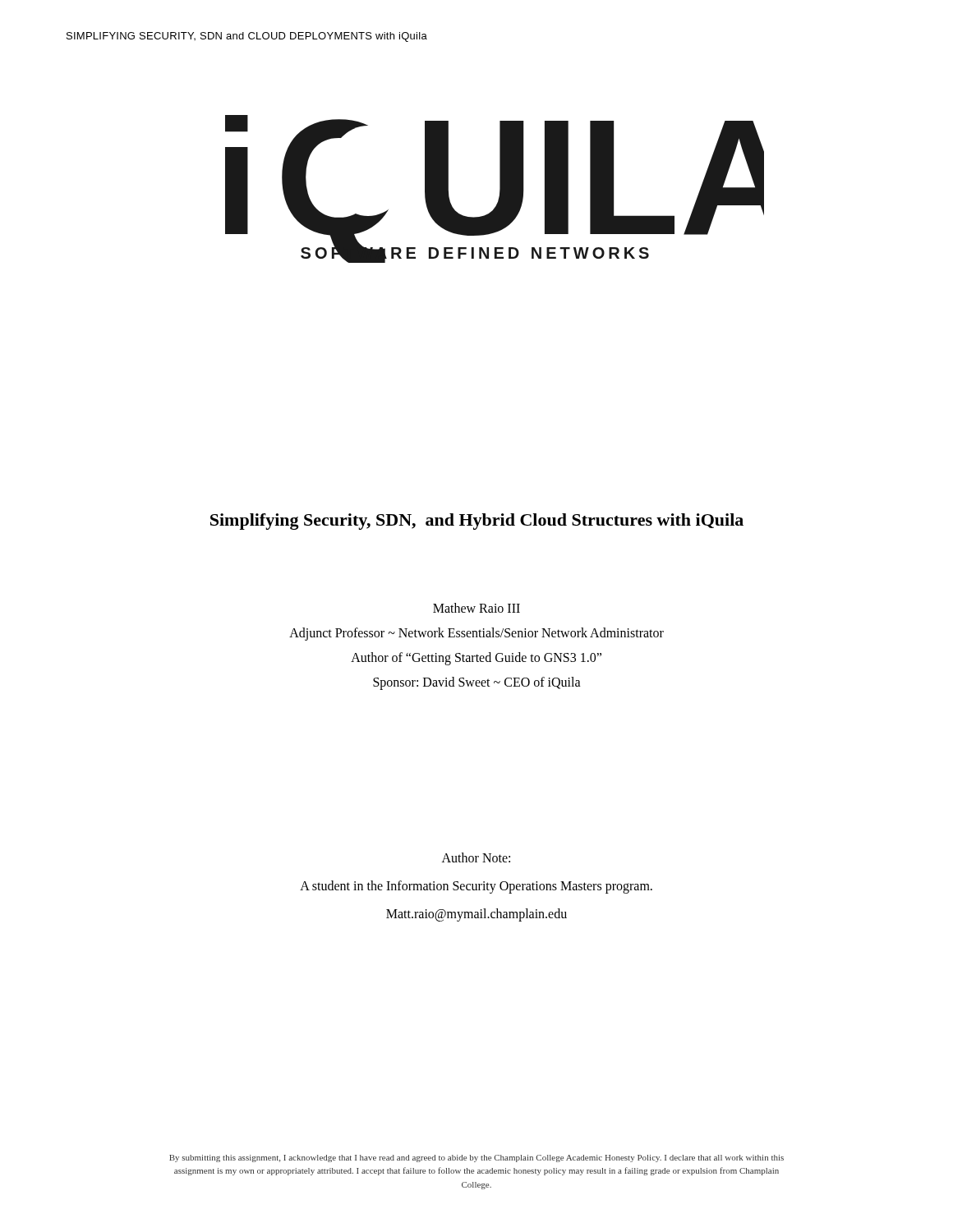This screenshot has width=953, height=1232.
Task: Locate the text containing "Mathew Raio III"
Action: click(x=476, y=608)
